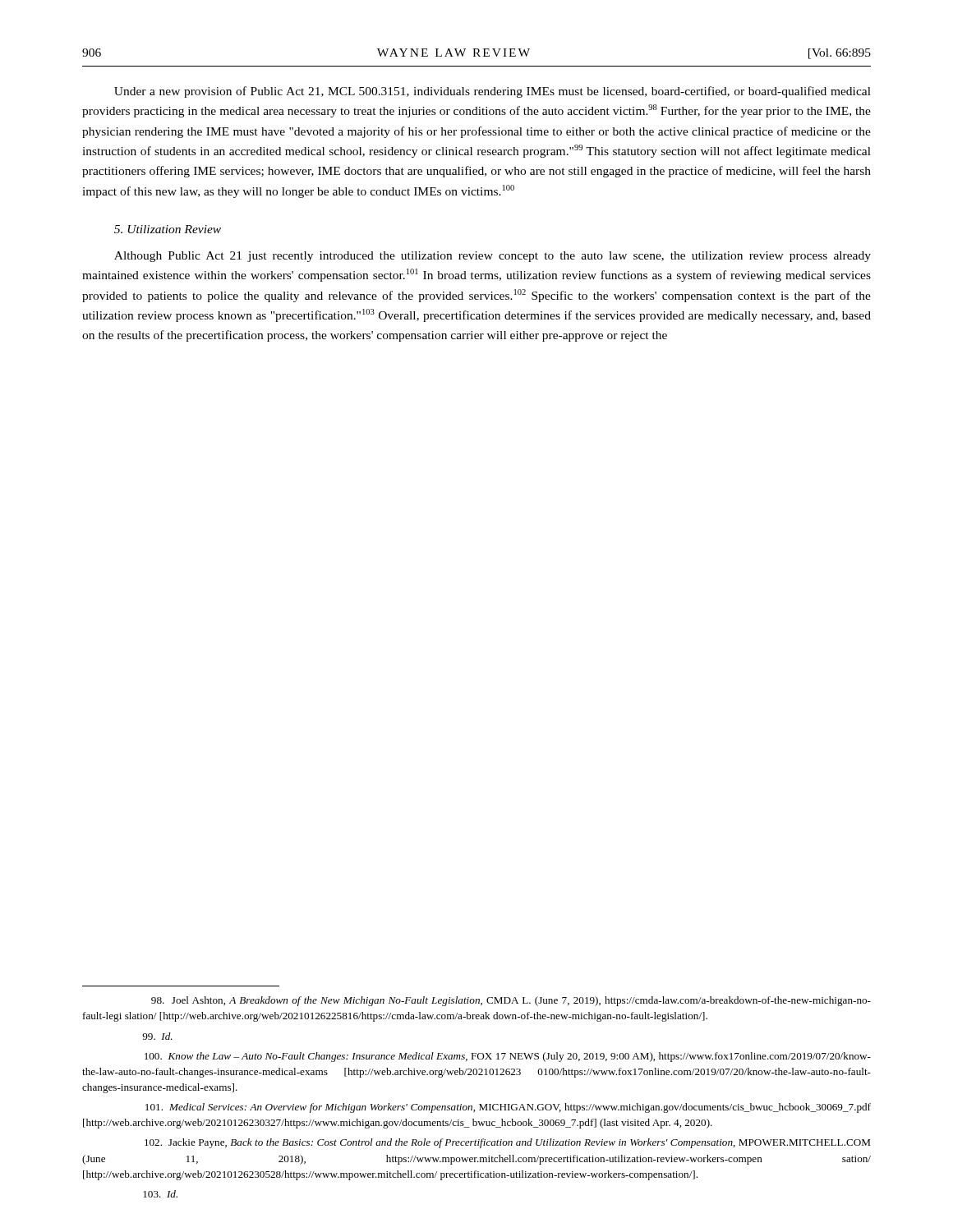
Task: Click on the footnote that says "Jackie Payne, Back to the Basics: Cost"
Action: [x=476, y=1158]
